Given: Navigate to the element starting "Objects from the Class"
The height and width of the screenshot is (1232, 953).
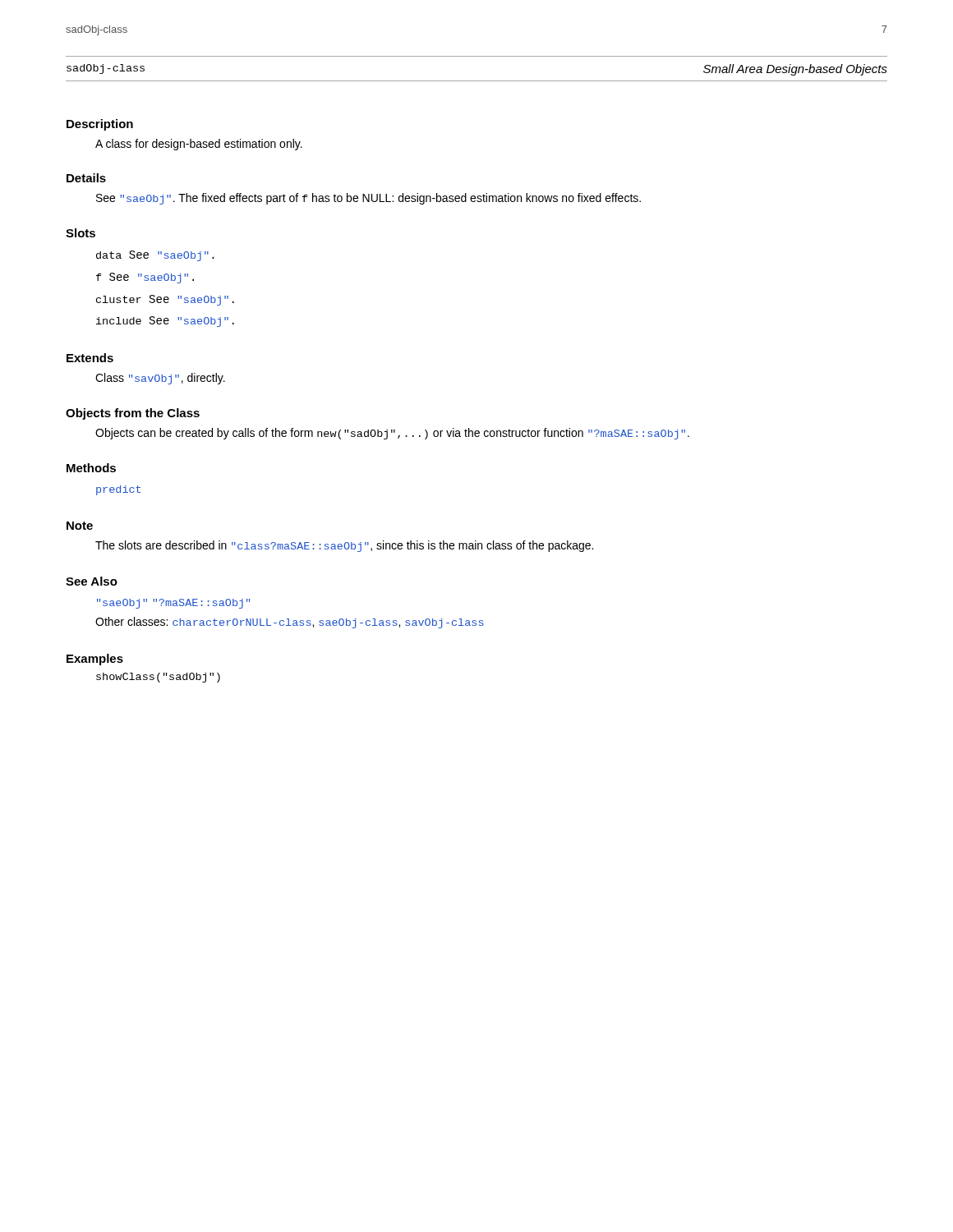Looking at the screenshot, I should click(133, 413).
